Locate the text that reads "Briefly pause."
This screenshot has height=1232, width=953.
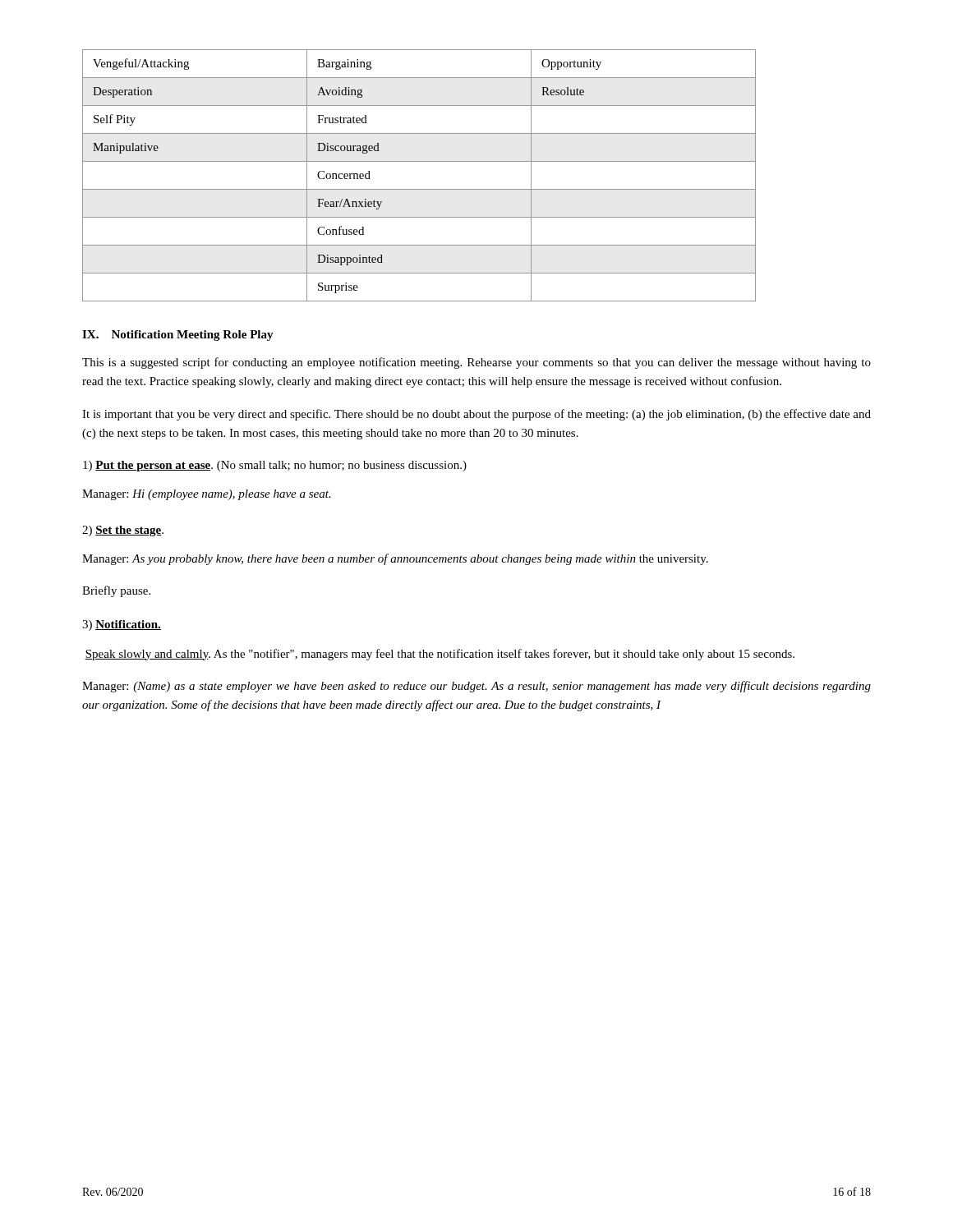coord(117,591)
